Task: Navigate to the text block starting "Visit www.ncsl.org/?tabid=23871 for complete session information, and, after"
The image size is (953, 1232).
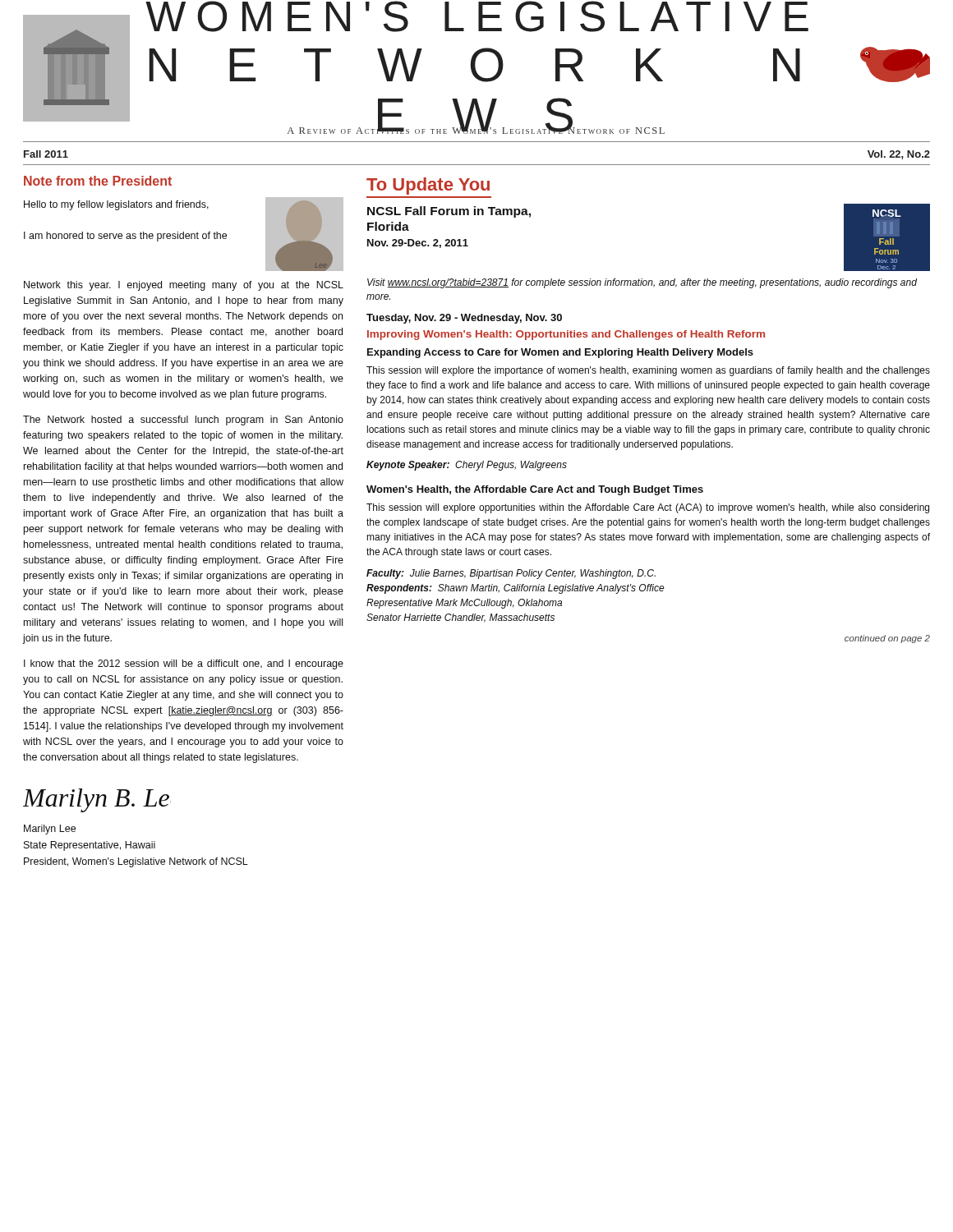Action: tap(642, 290)
